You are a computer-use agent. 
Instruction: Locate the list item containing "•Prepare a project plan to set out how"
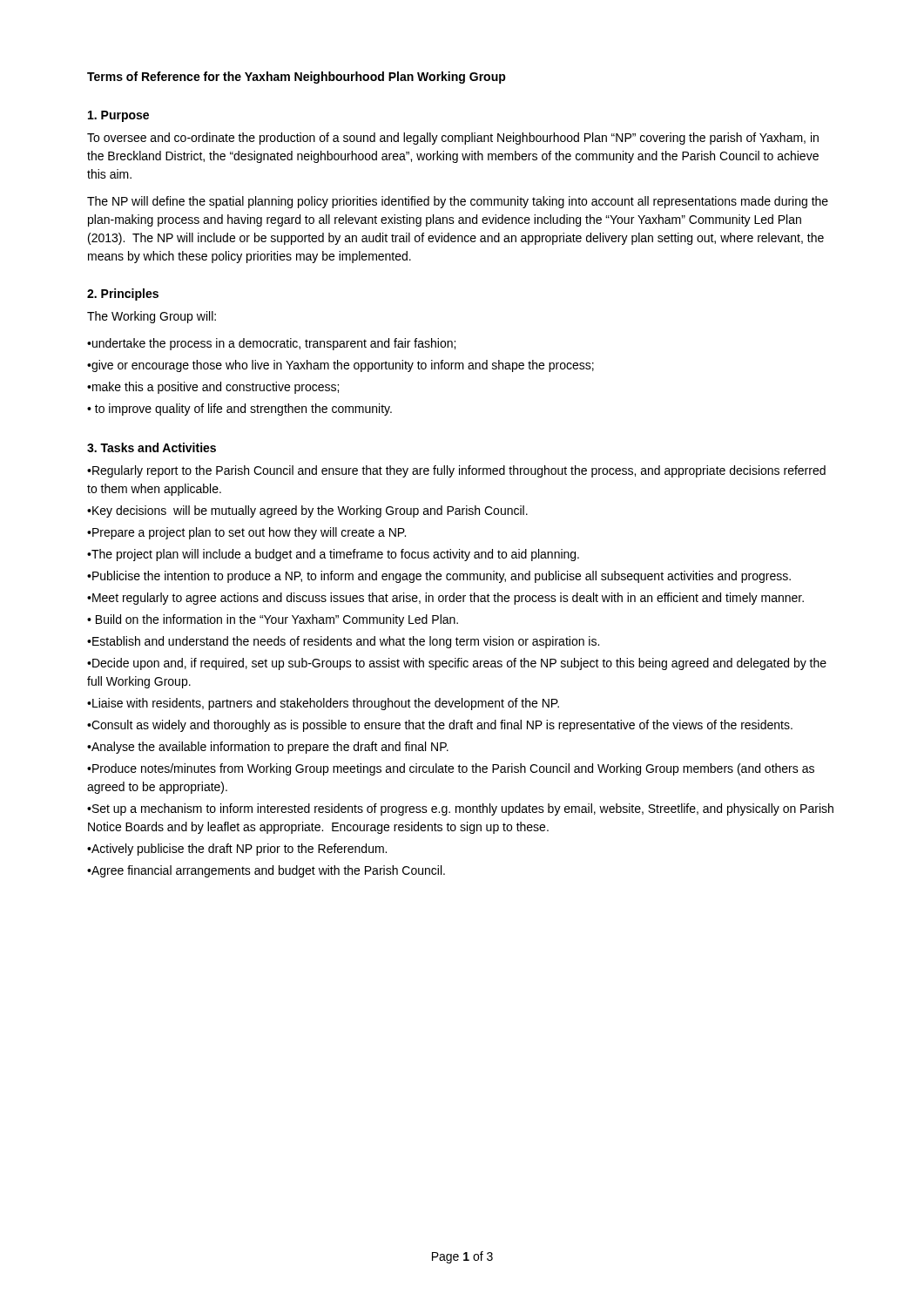pyautogui.click(x=247, y=532)
